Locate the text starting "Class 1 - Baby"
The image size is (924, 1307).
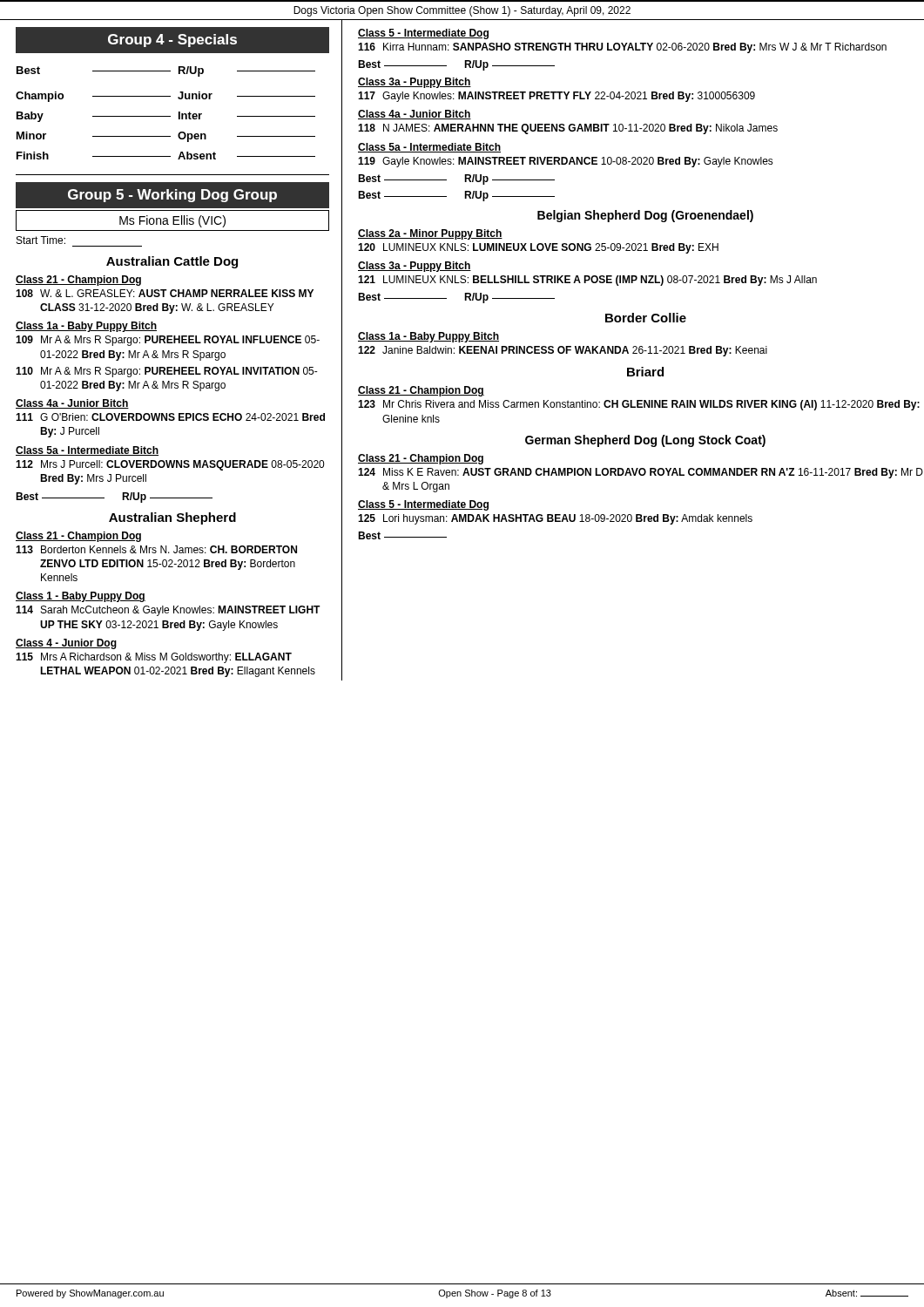coord(80,596)
